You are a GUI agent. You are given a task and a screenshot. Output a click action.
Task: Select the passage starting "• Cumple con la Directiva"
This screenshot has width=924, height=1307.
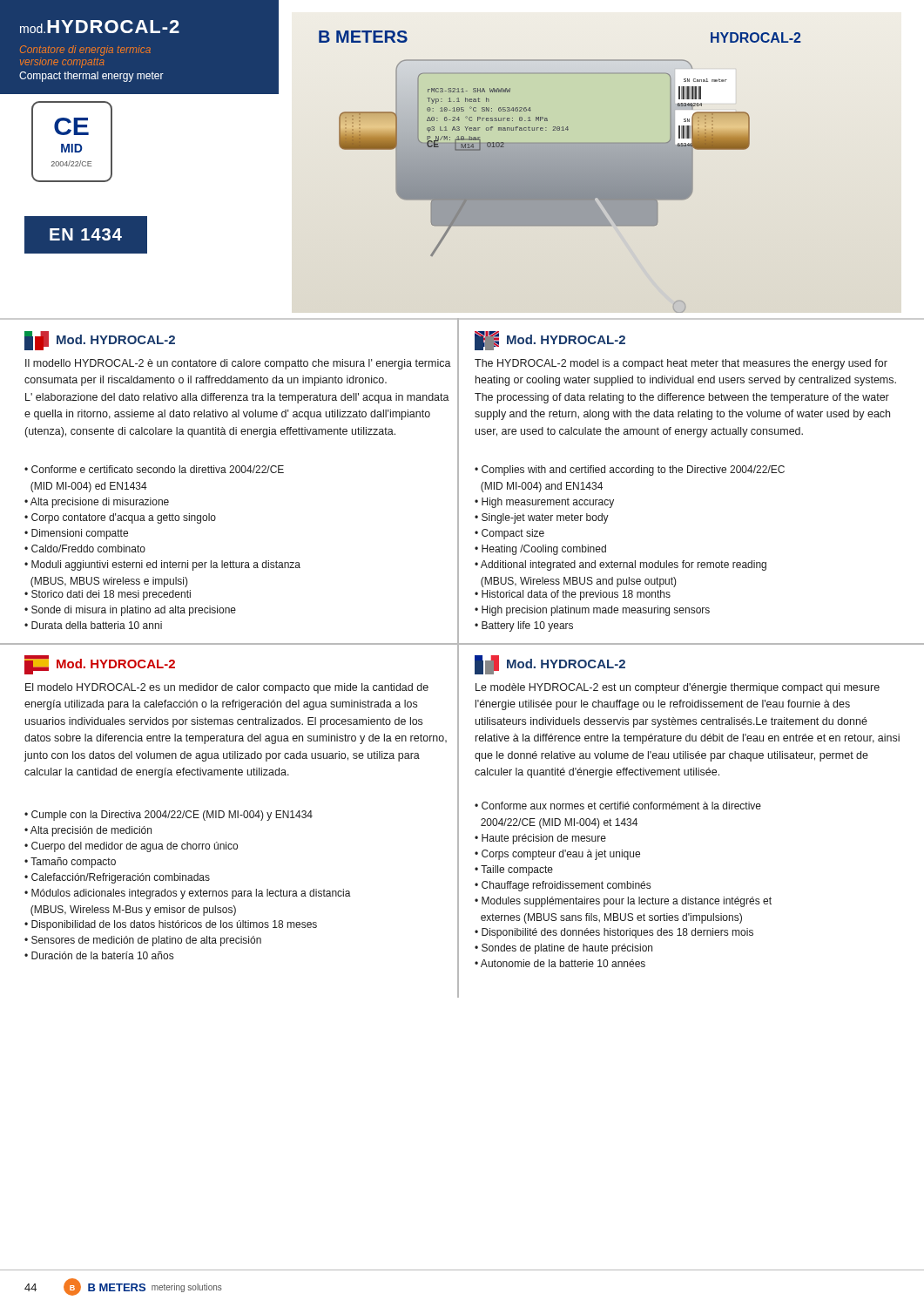tap(169, 815)
